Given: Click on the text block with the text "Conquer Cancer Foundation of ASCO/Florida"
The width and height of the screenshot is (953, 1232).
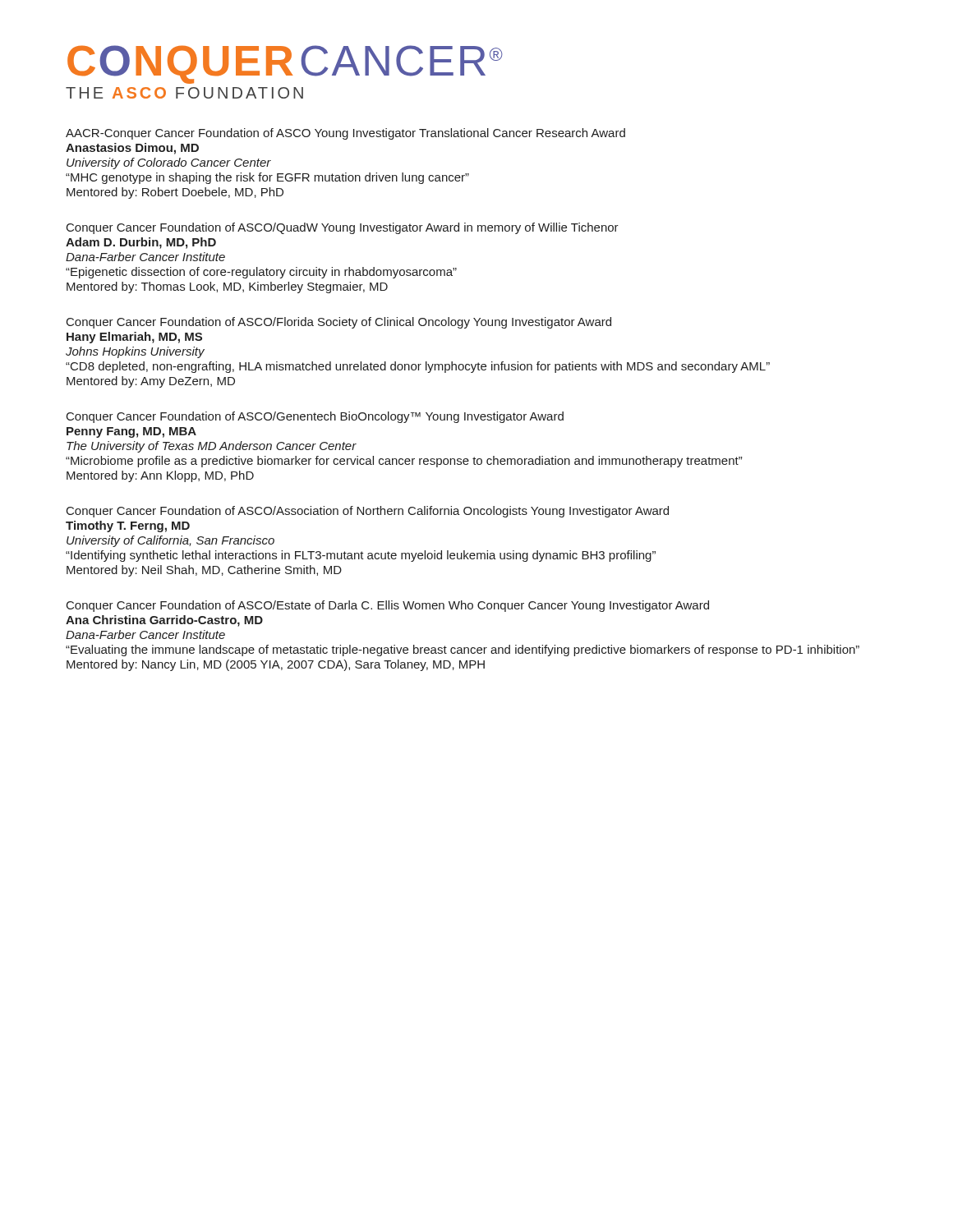Looking at the screenshot, I should tap(339, 322).
